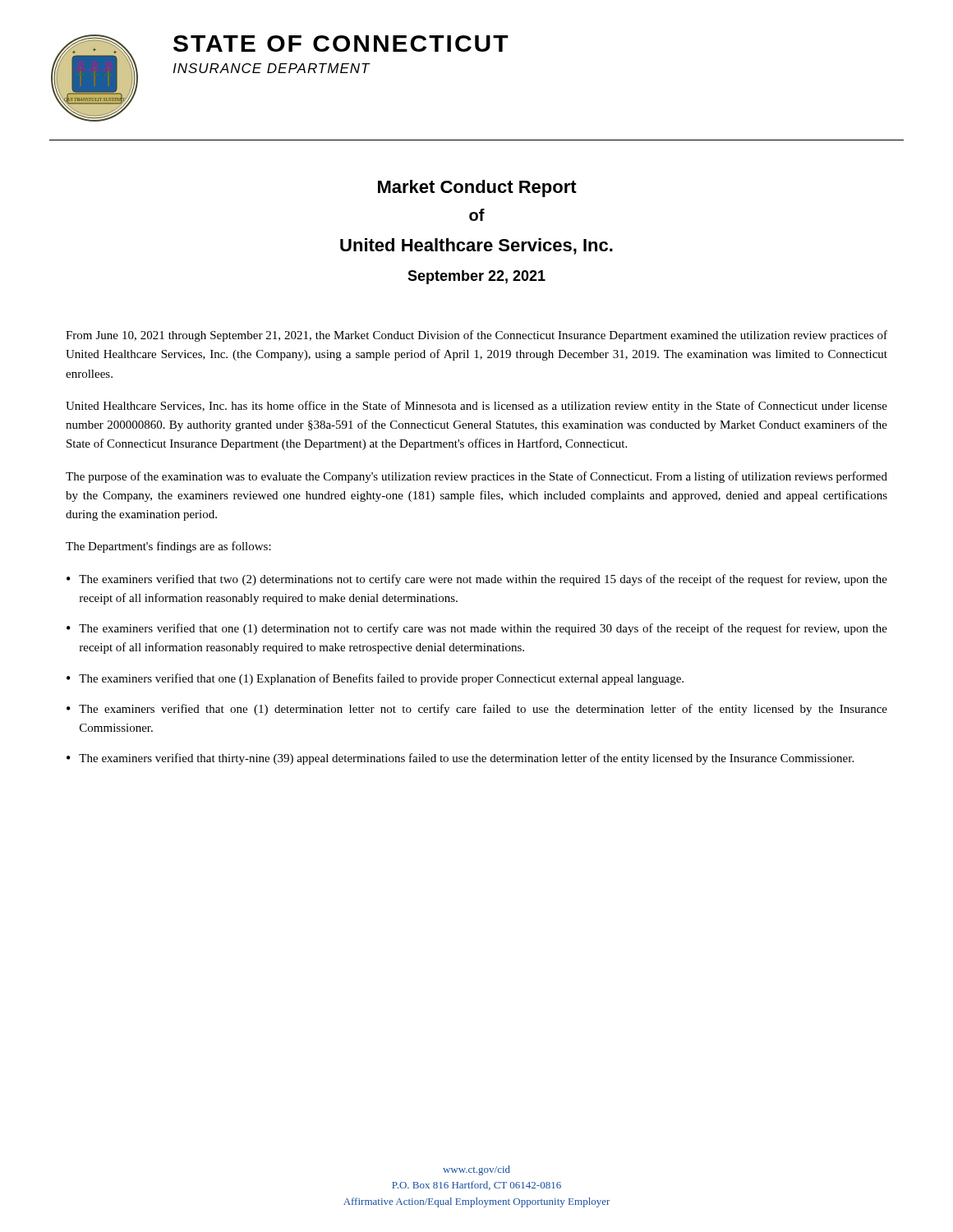953x1232 pixels.
Task: Point to the element starting "United Healthcare Services, Inc. has"
Action: pyautogui.click(x=476, y=425)
